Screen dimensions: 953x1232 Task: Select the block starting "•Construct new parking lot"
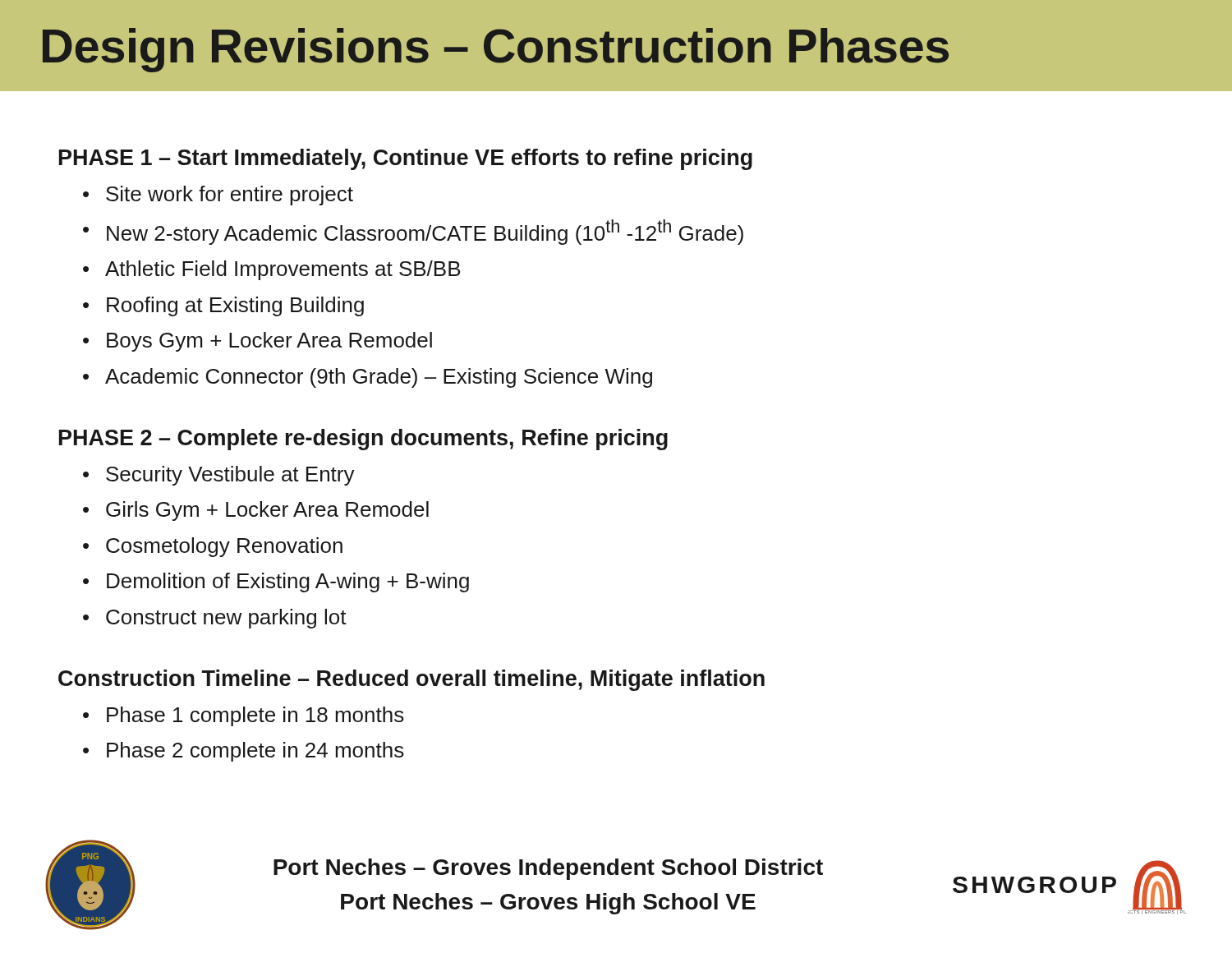click(x=214, y=617)
